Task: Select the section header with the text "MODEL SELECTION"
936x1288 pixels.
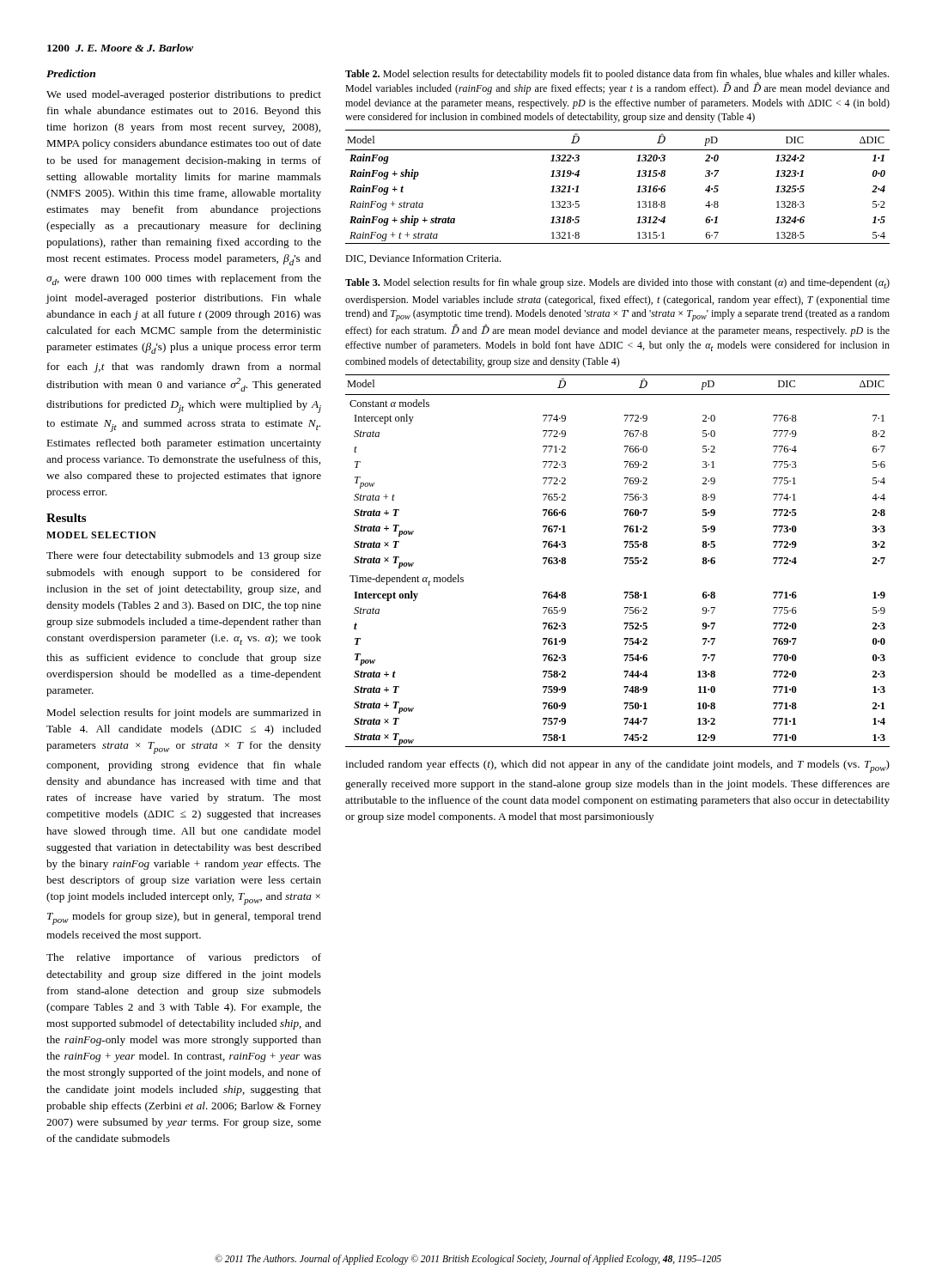Action: pos(102,535)
